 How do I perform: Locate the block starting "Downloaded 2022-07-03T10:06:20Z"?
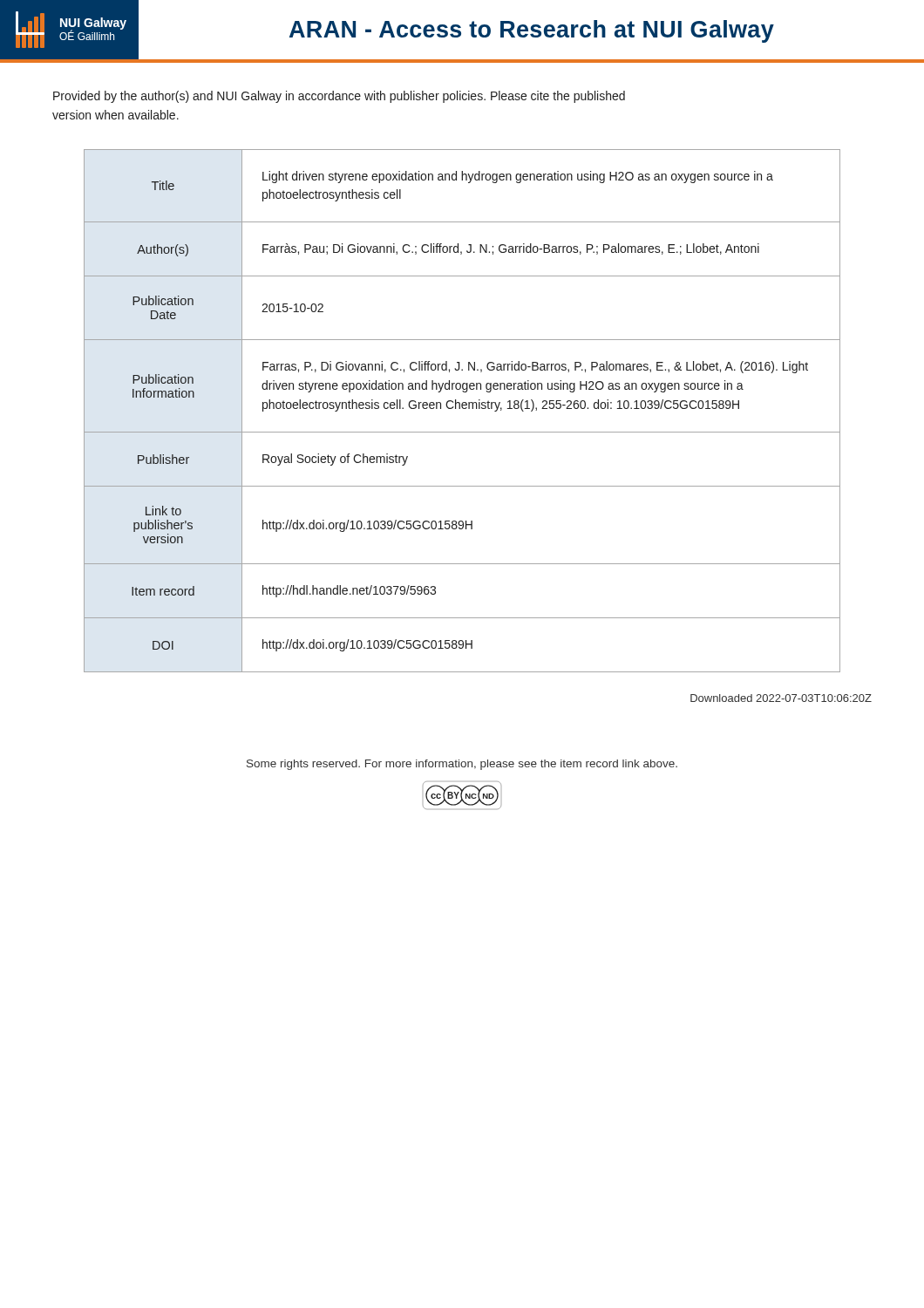781,698
